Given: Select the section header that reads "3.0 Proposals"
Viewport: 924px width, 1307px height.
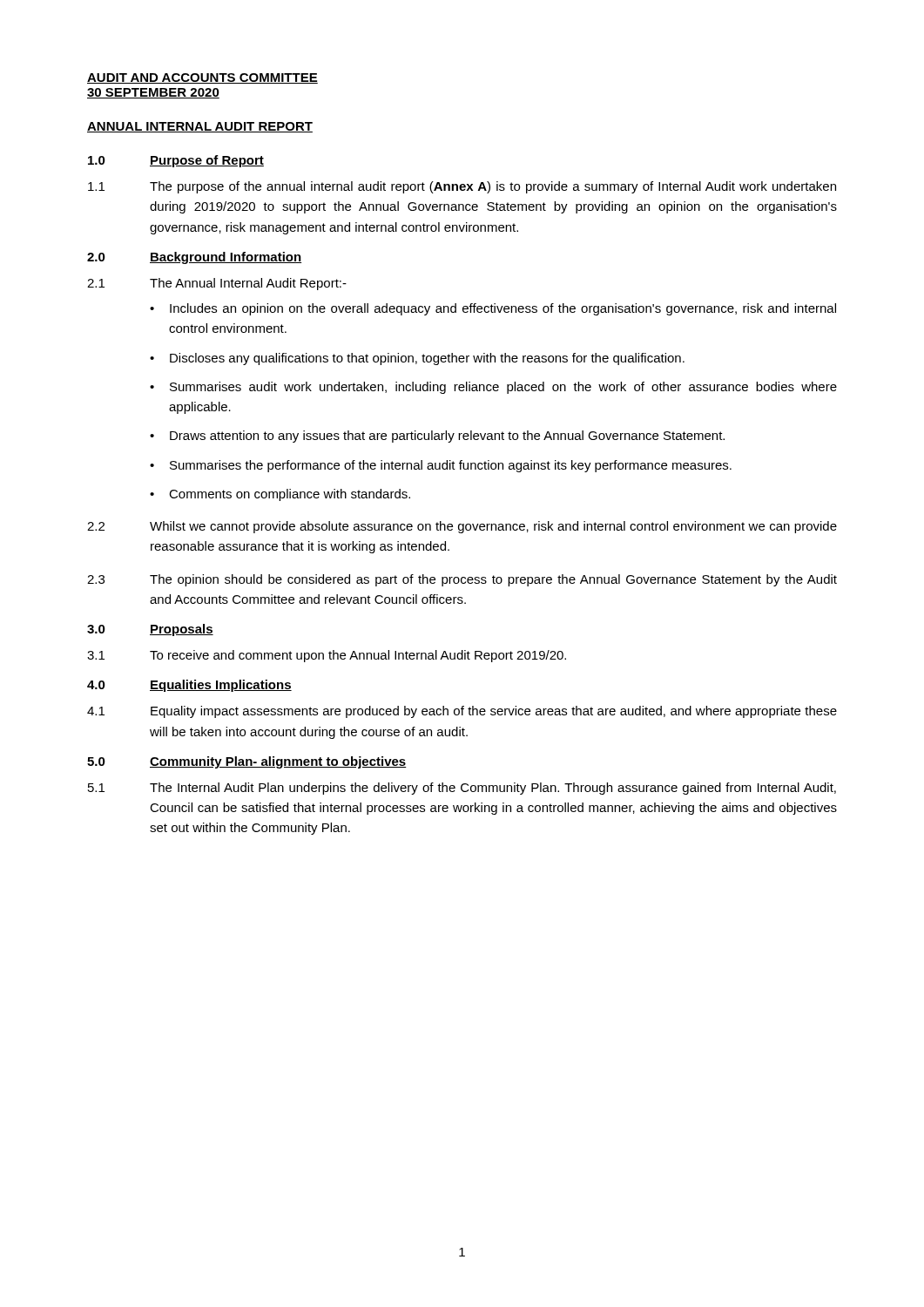Looking at the screenshot, I should (x=150, y=629).
